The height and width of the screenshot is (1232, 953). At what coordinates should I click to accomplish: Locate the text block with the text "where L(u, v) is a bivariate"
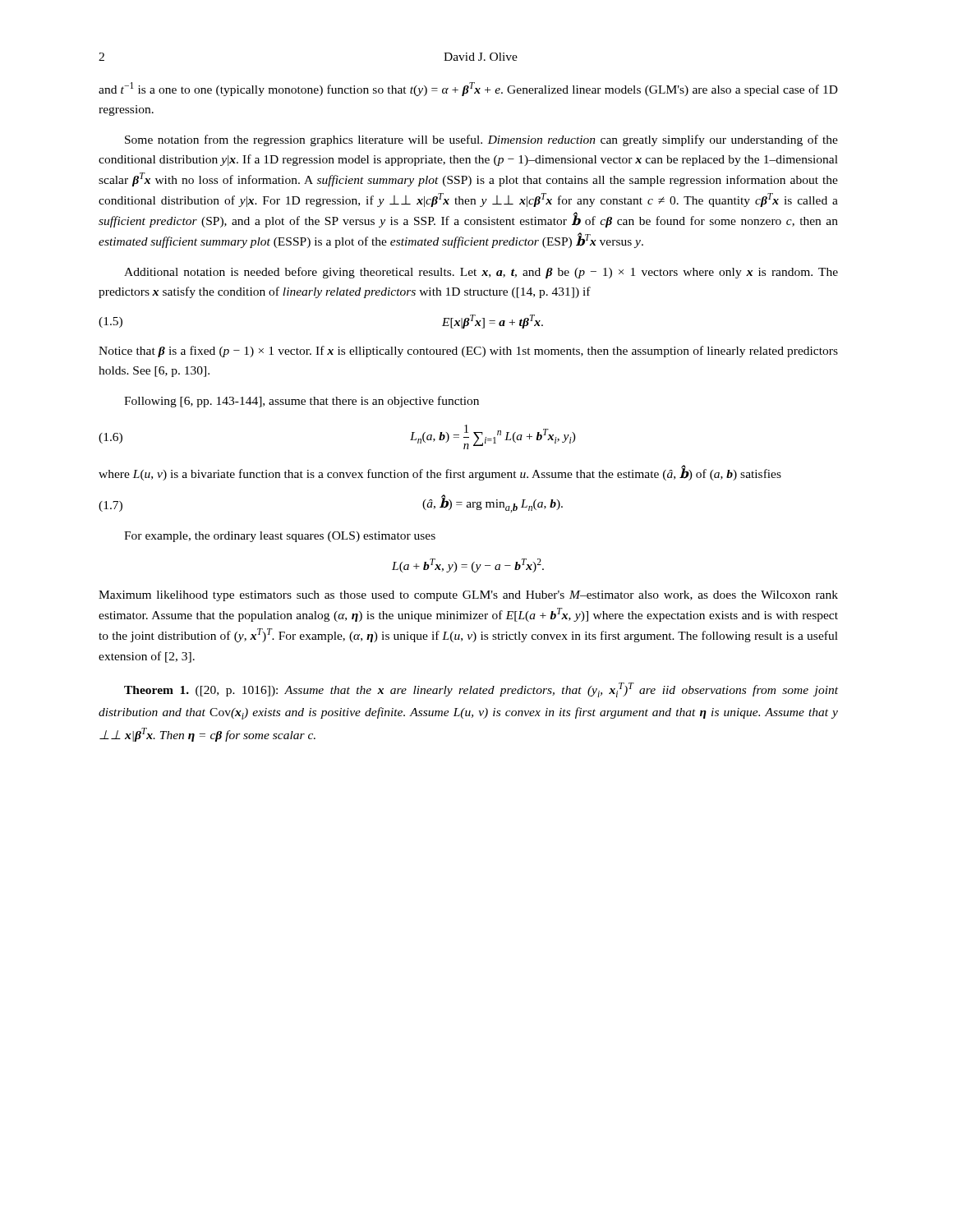tap(468, 474)
